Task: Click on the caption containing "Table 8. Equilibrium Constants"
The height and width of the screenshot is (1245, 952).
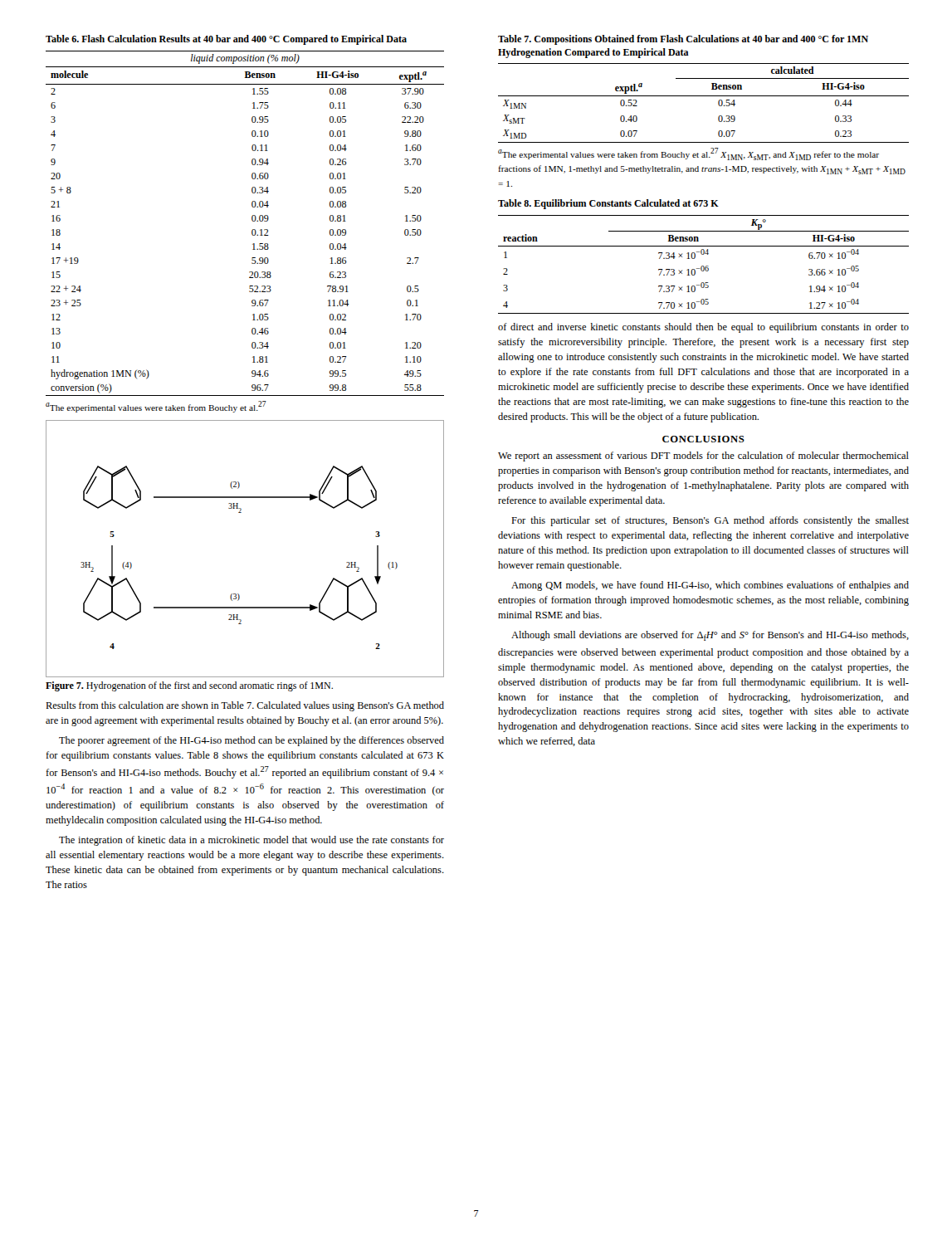Action: pos(608,204)
